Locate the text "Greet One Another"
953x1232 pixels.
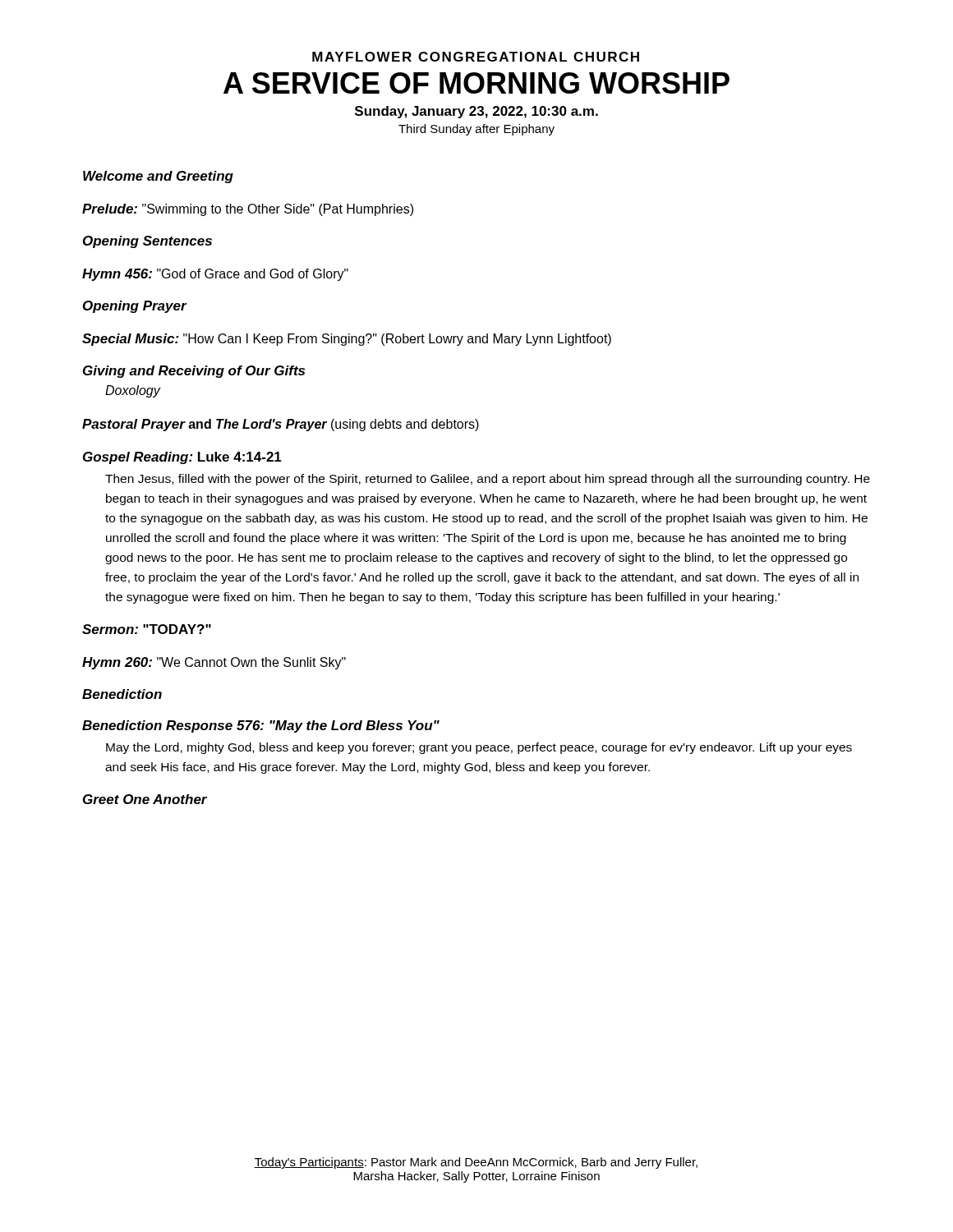point(144,799)
